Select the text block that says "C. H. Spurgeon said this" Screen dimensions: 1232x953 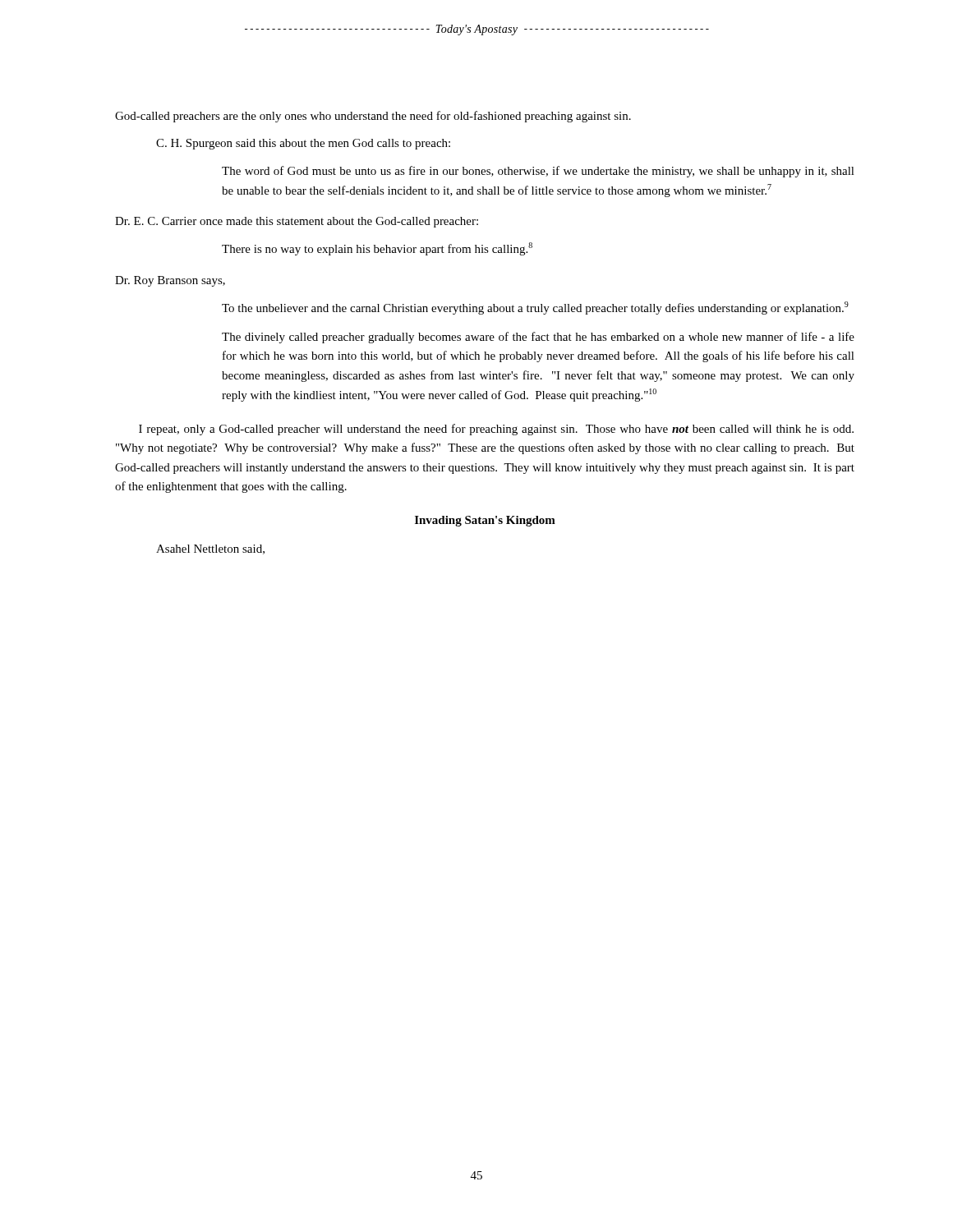coord(304,143)
